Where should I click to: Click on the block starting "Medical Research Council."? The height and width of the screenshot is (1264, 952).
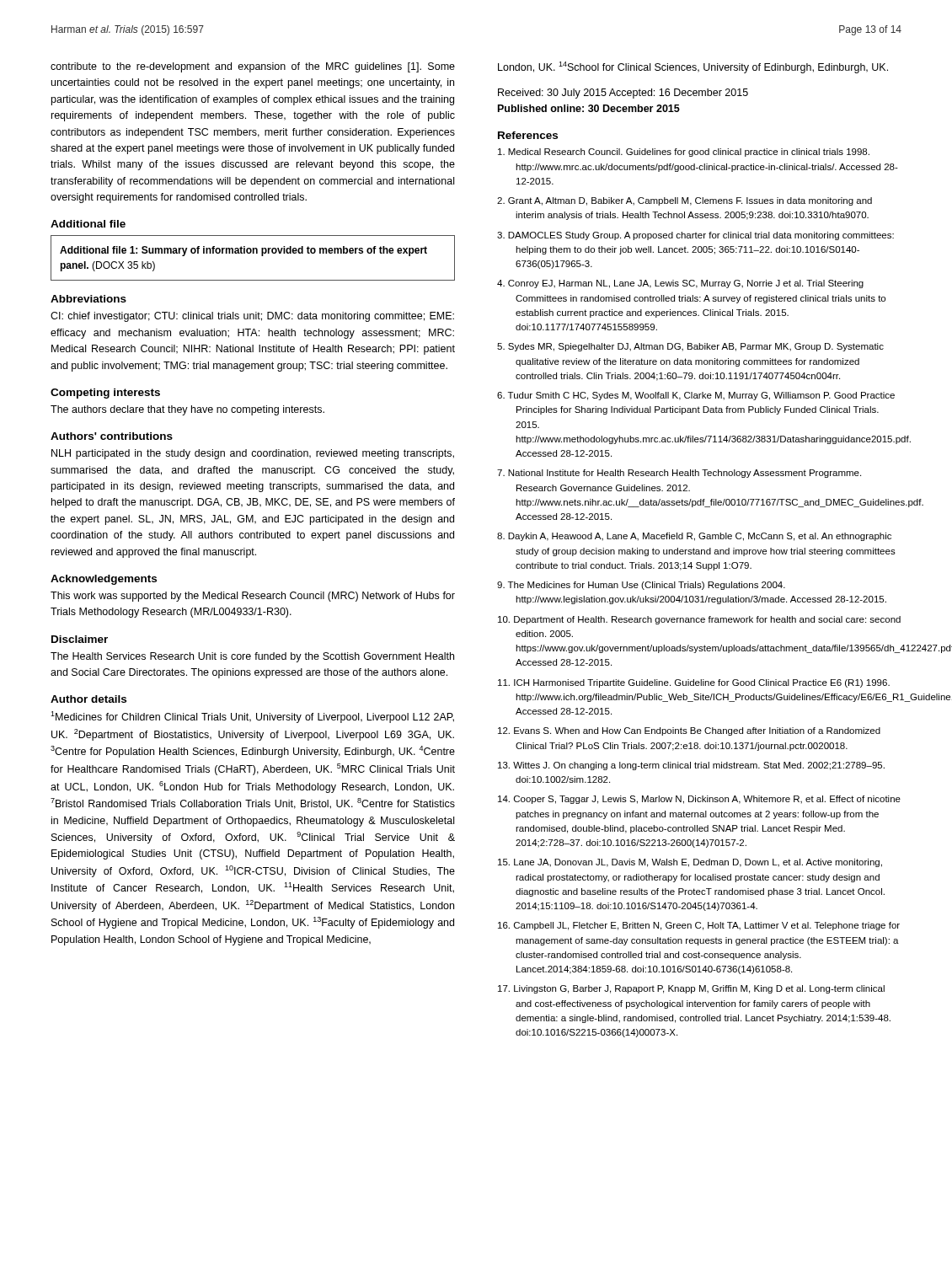point(697,166)
